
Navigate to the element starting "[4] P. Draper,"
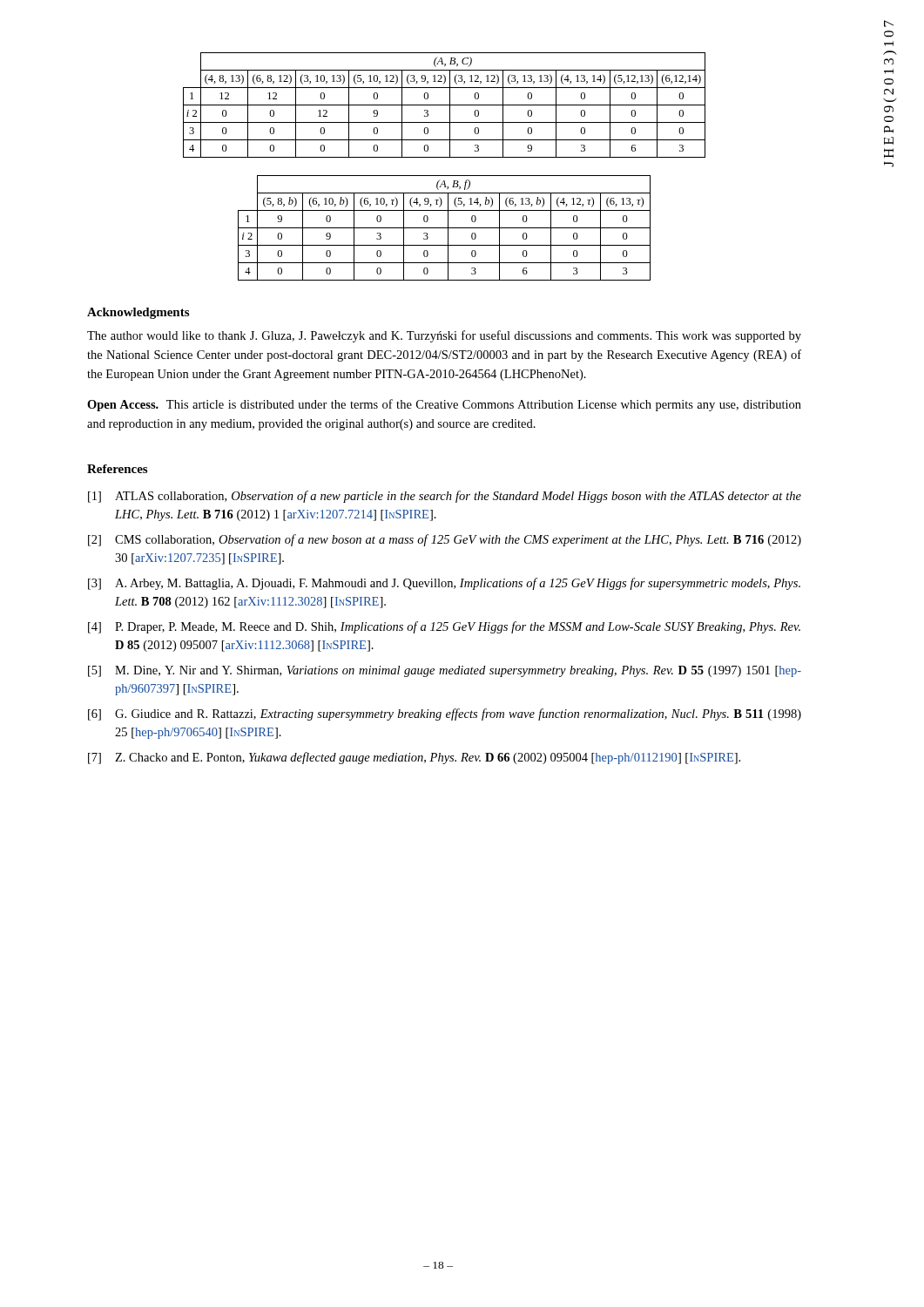point(444,636)
